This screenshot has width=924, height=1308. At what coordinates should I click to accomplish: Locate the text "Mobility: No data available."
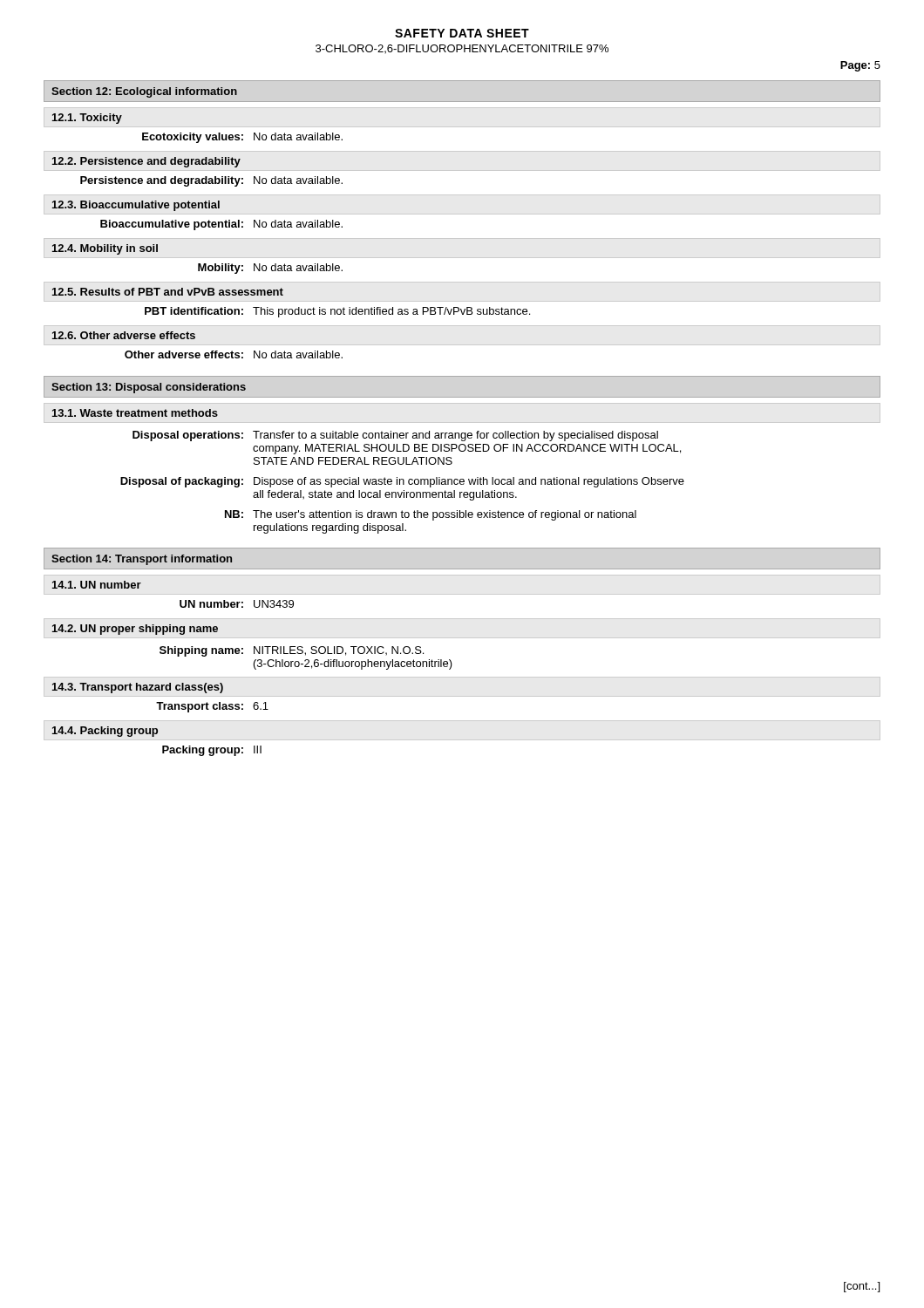(x=462, y=267)
